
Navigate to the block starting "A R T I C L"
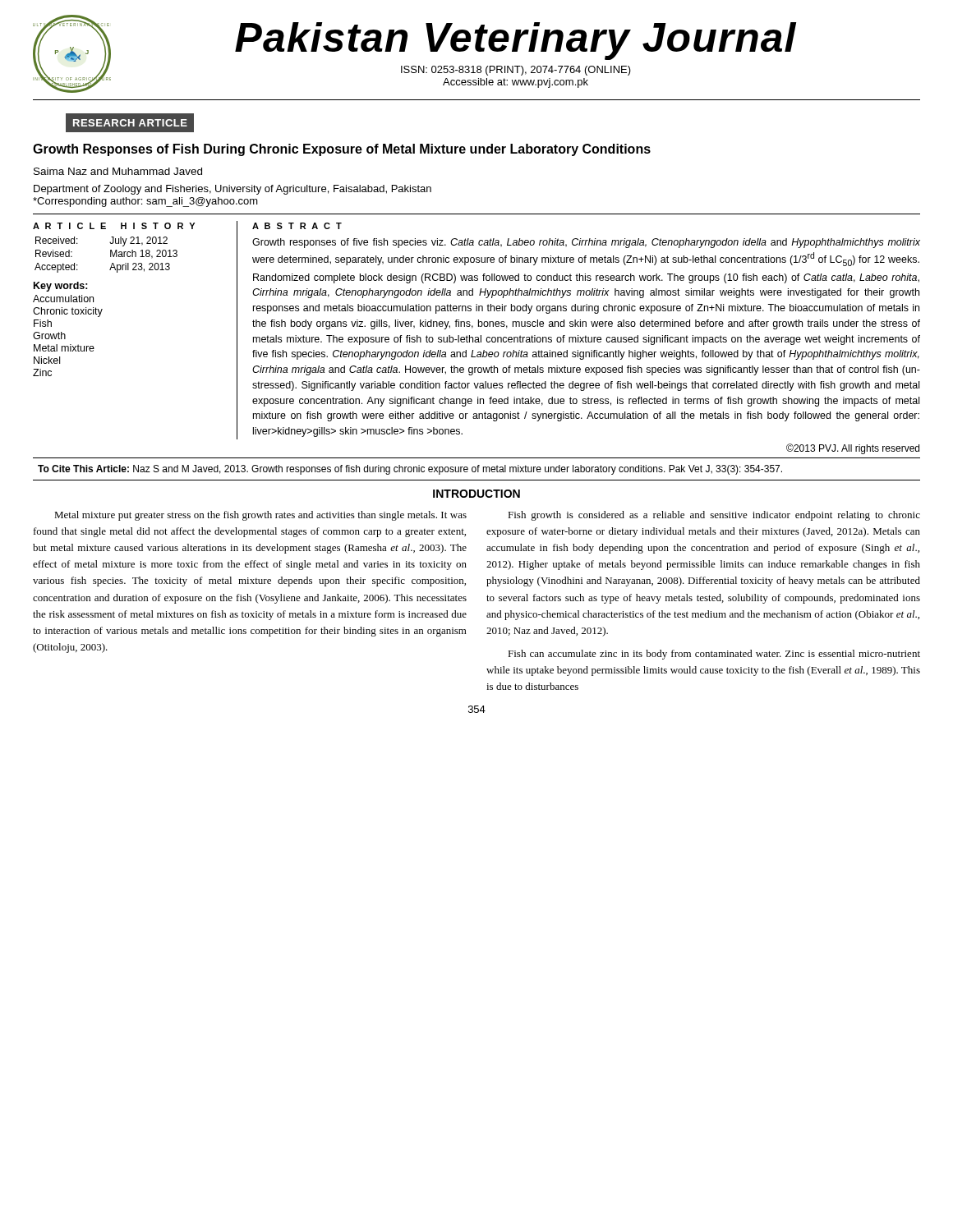[115, 226]
